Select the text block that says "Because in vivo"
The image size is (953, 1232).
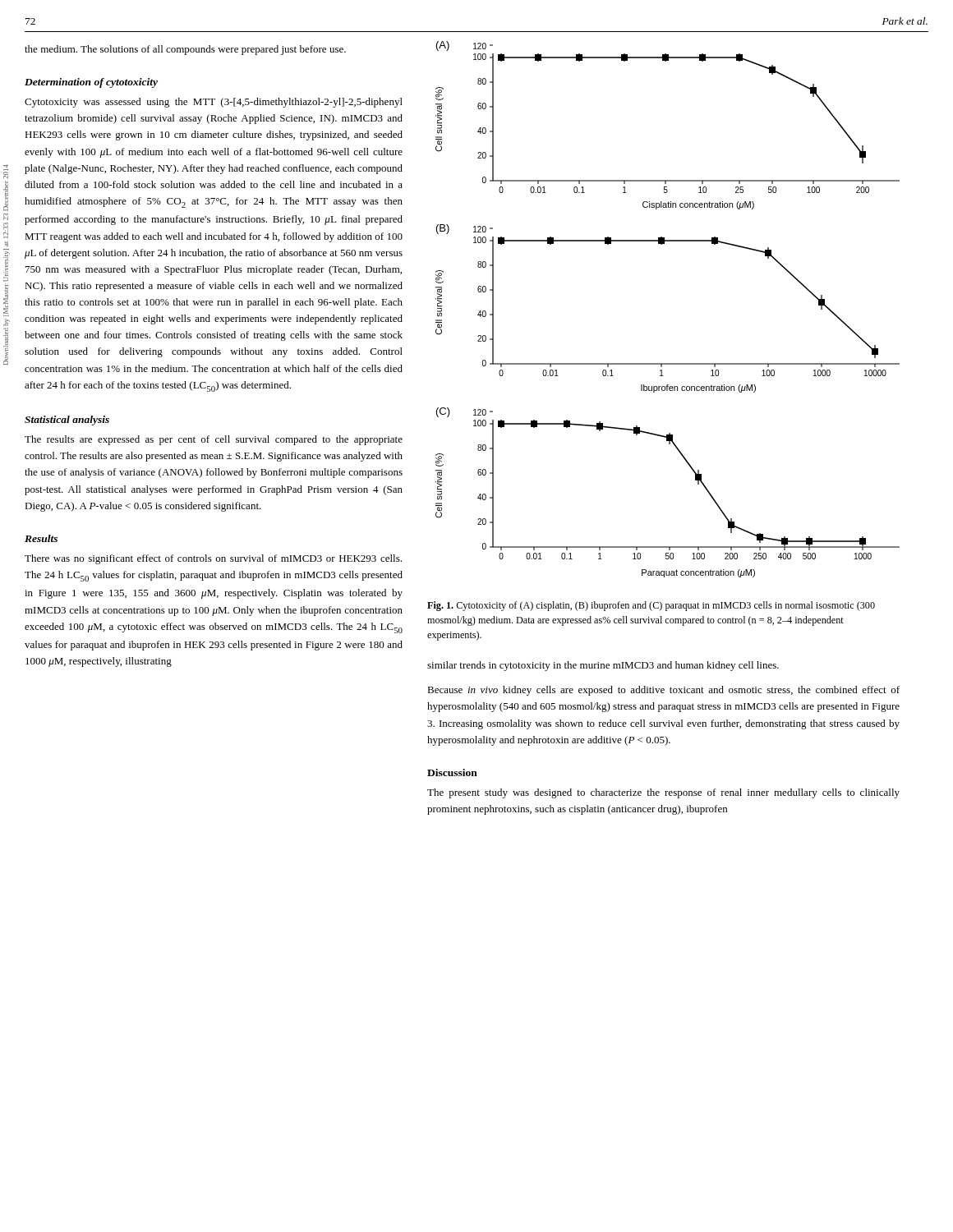[663, 715]
